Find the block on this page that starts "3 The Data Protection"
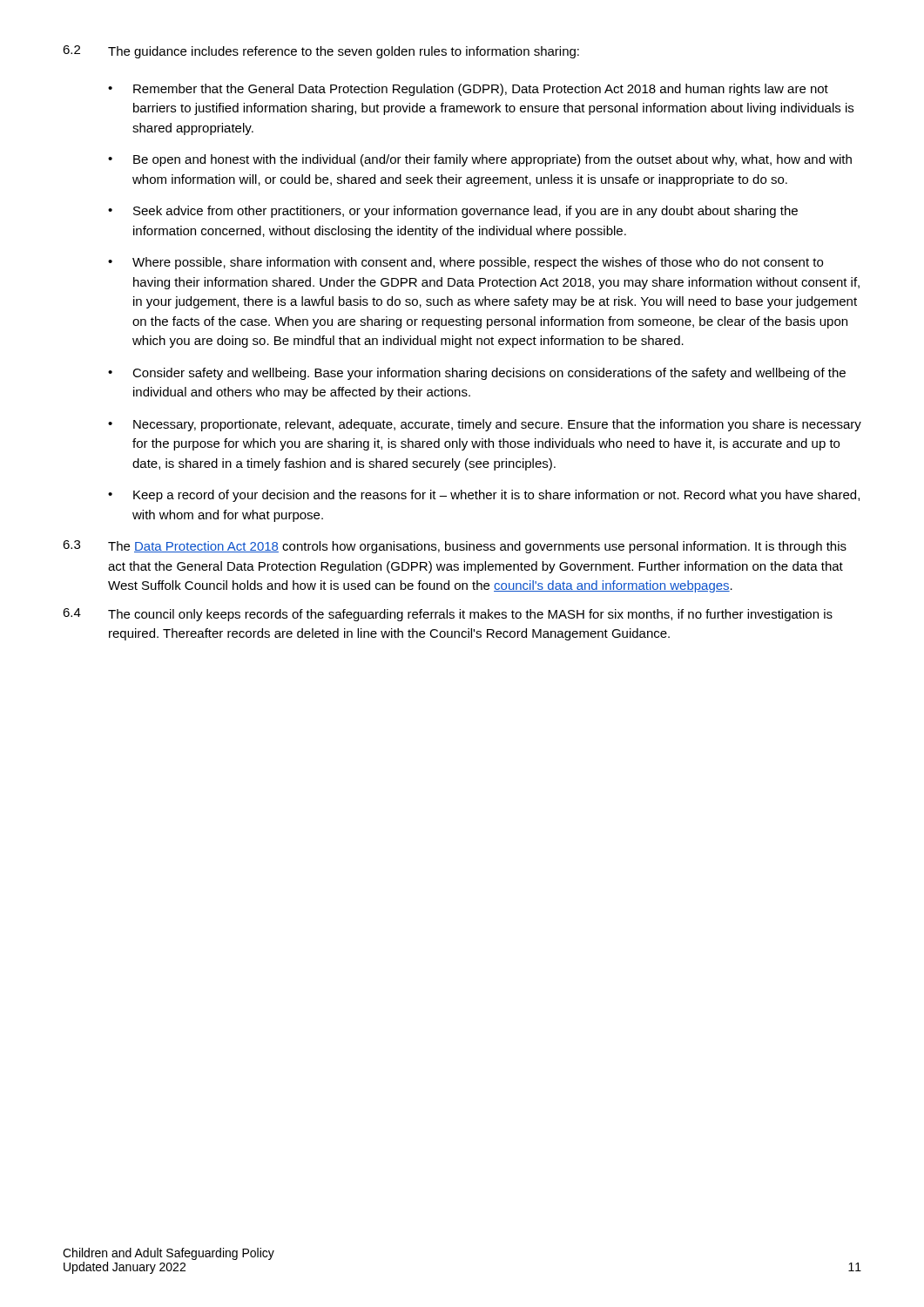924x1307 pixels. 462,566
